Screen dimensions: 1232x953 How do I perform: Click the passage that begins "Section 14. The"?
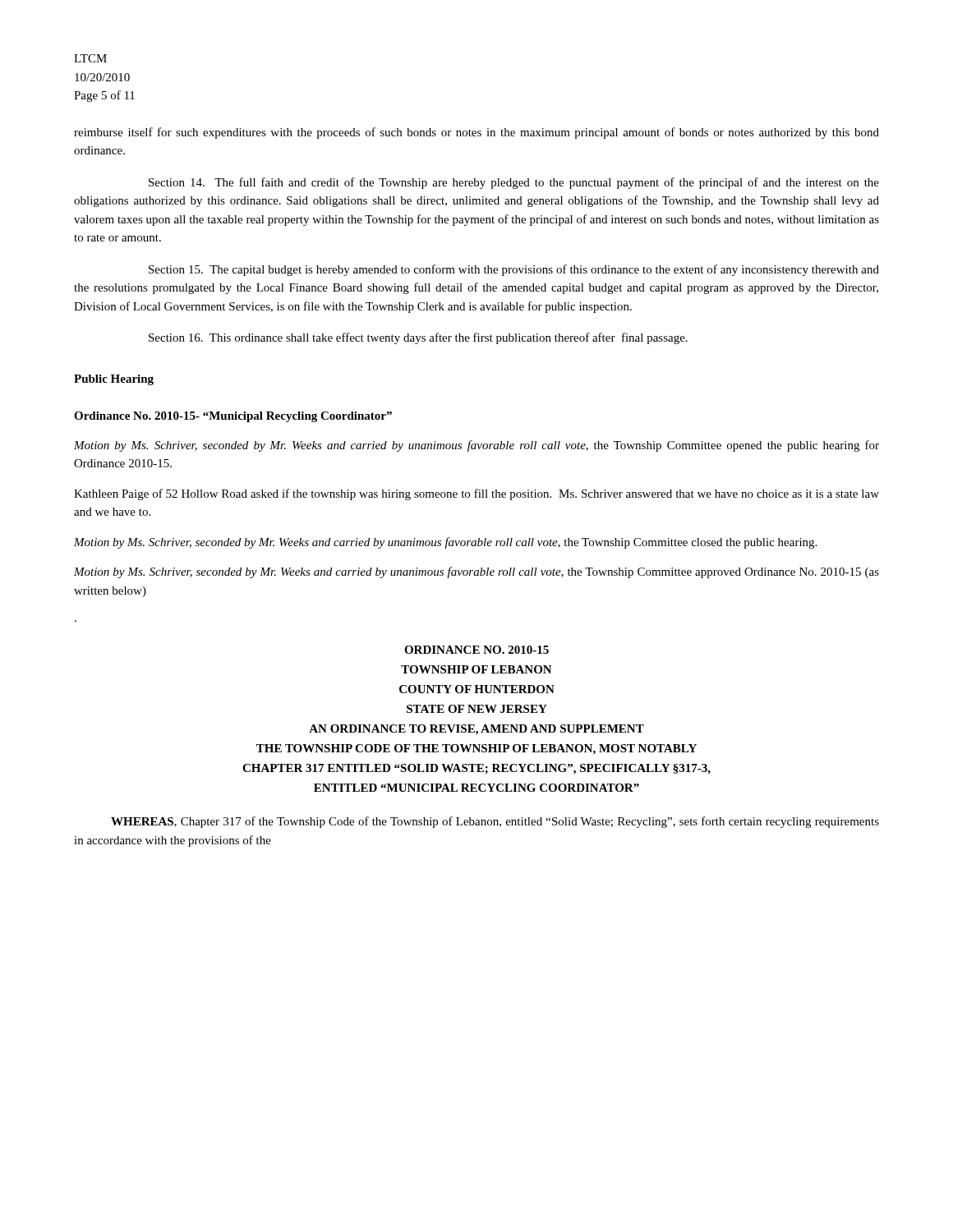click(x=476, y=210)
